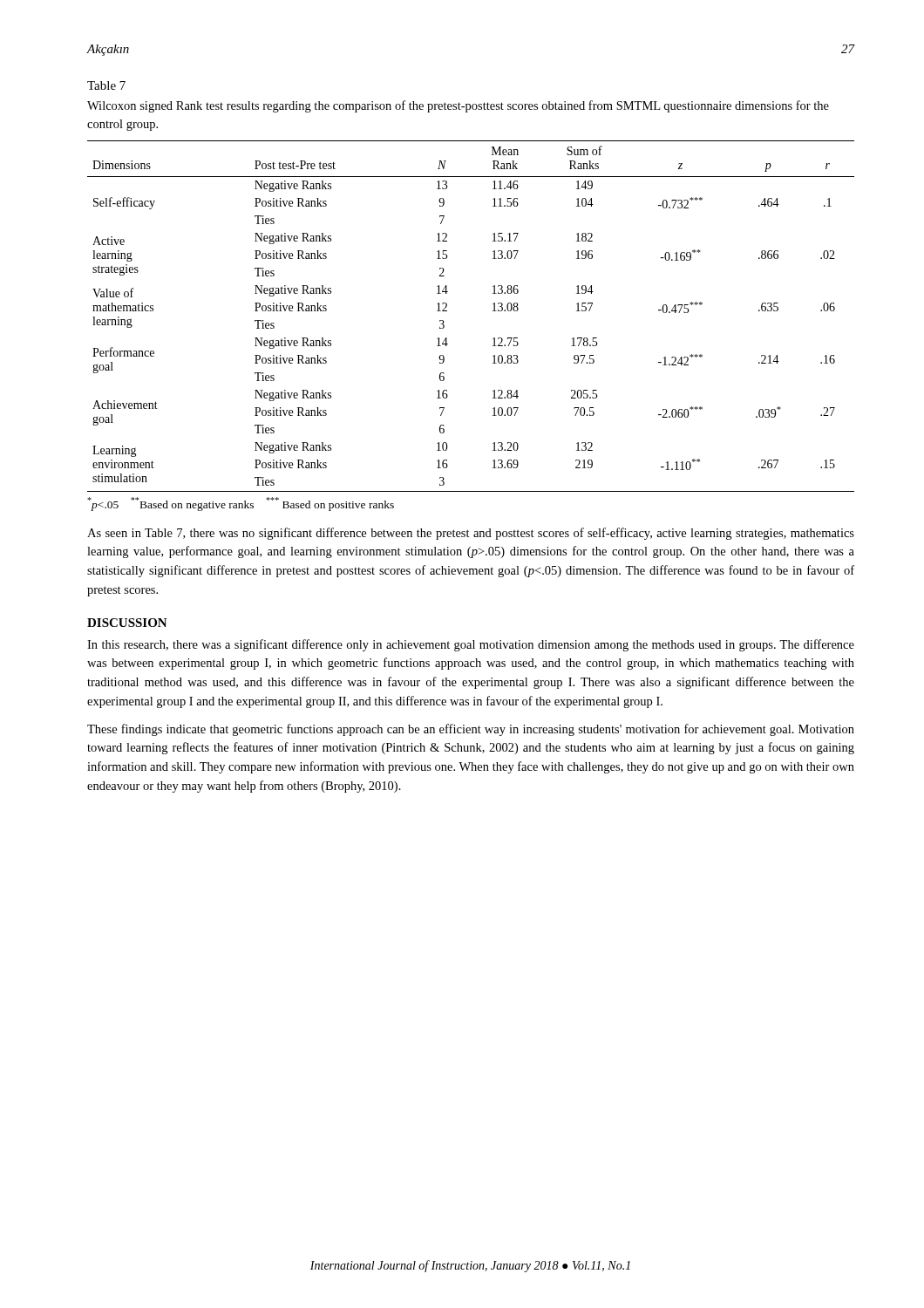The image size is (924, 1308).
Task: Select the table that reads "Post test-Pre test"
Action: point(471,326)
